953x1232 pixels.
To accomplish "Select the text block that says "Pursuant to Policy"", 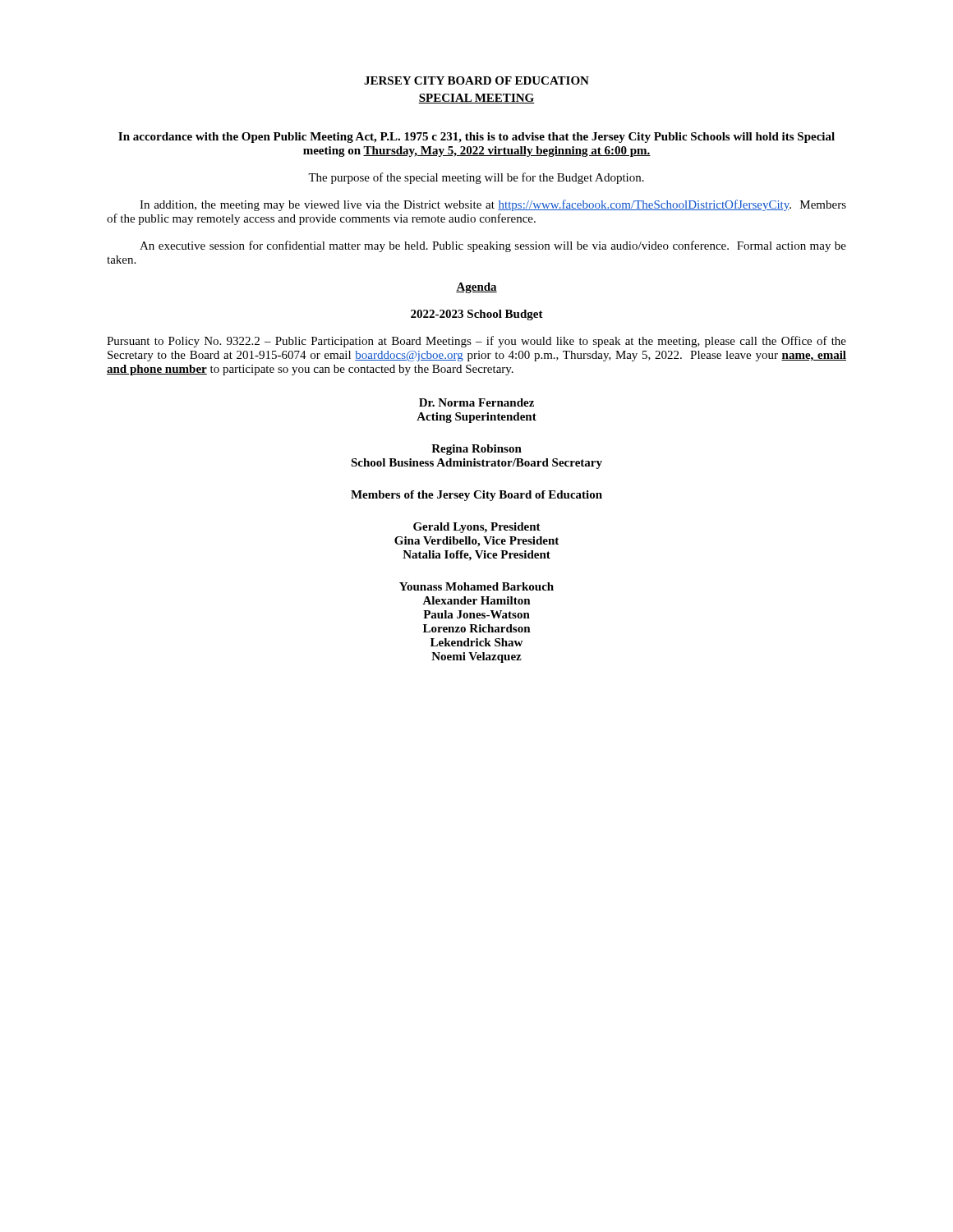I will 476,355.
